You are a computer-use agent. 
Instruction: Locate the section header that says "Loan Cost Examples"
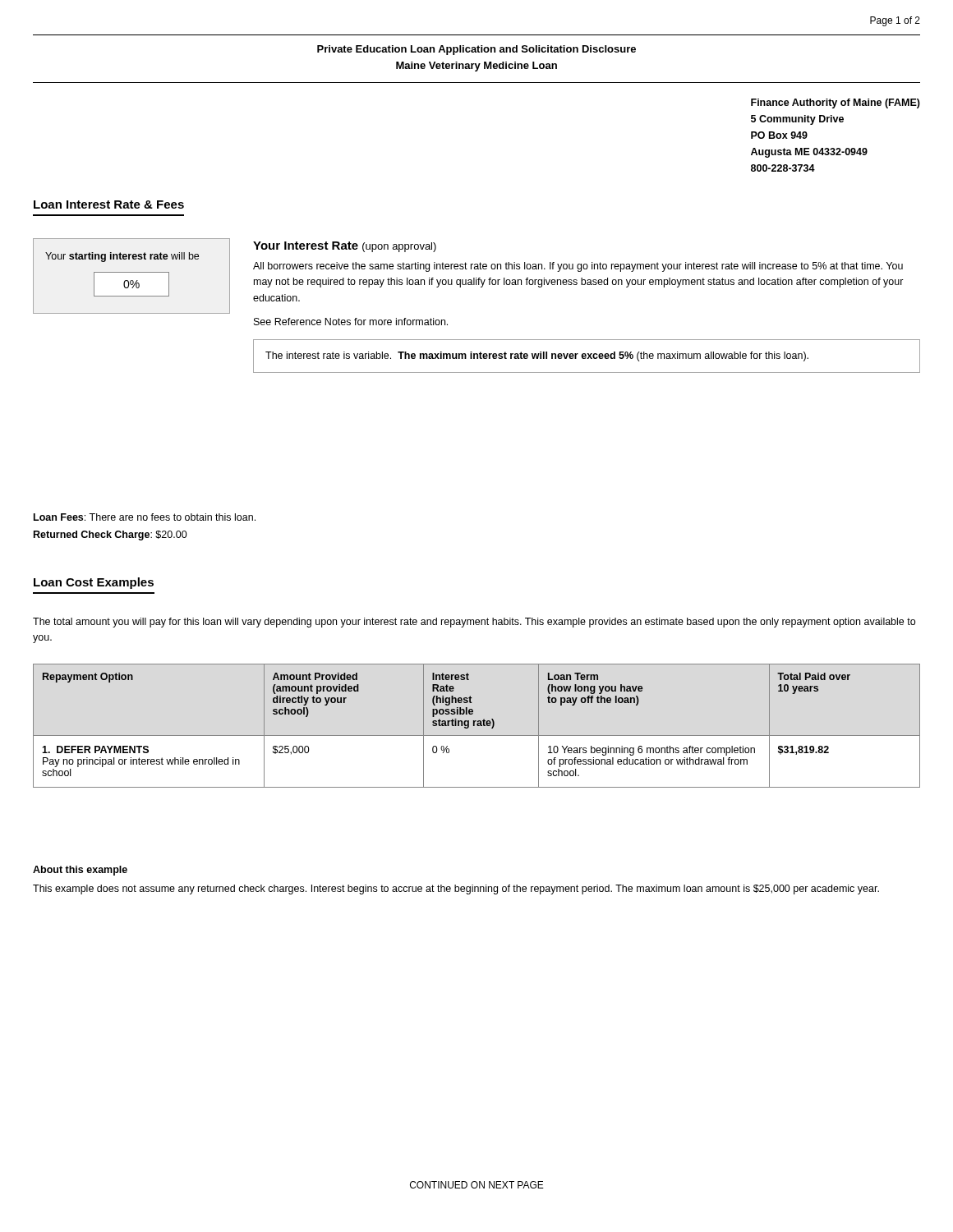click(93, 584)
